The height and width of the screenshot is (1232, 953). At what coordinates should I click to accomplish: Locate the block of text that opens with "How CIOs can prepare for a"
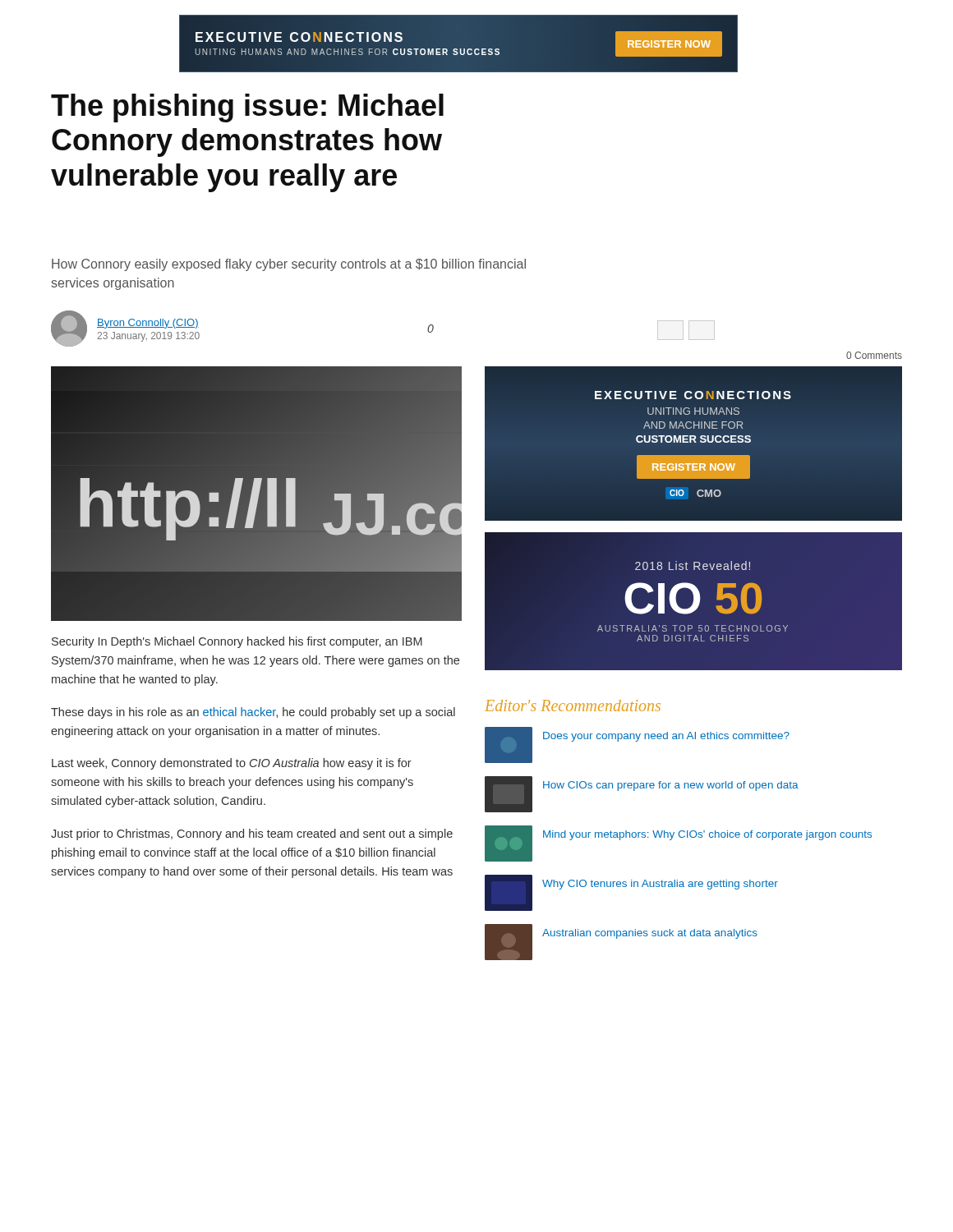(x=641, y=794)
